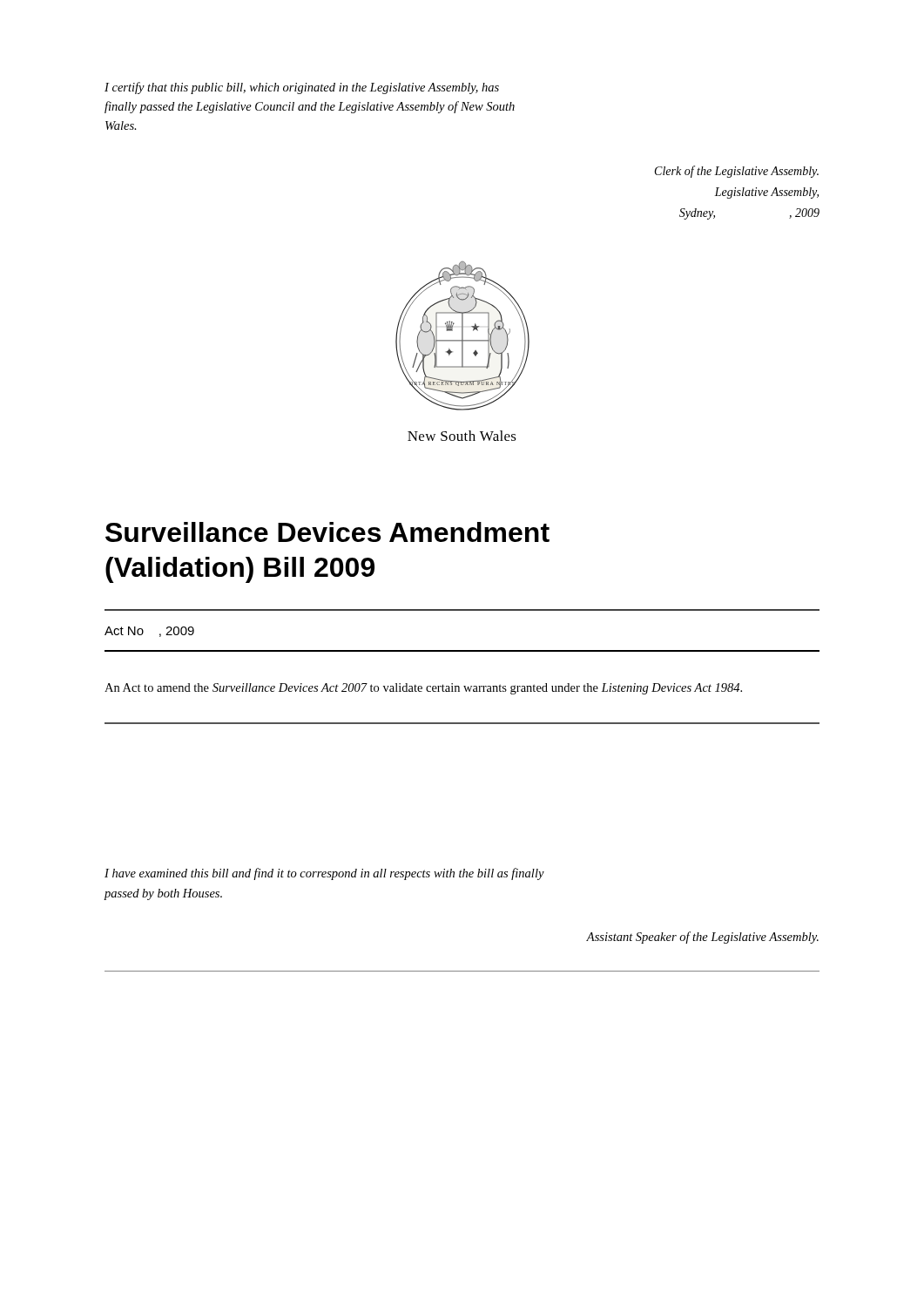Point to the text starting "Clerk of the Legislative Assembly. Legislative"

pyautogui.click(x=737, y=192)
